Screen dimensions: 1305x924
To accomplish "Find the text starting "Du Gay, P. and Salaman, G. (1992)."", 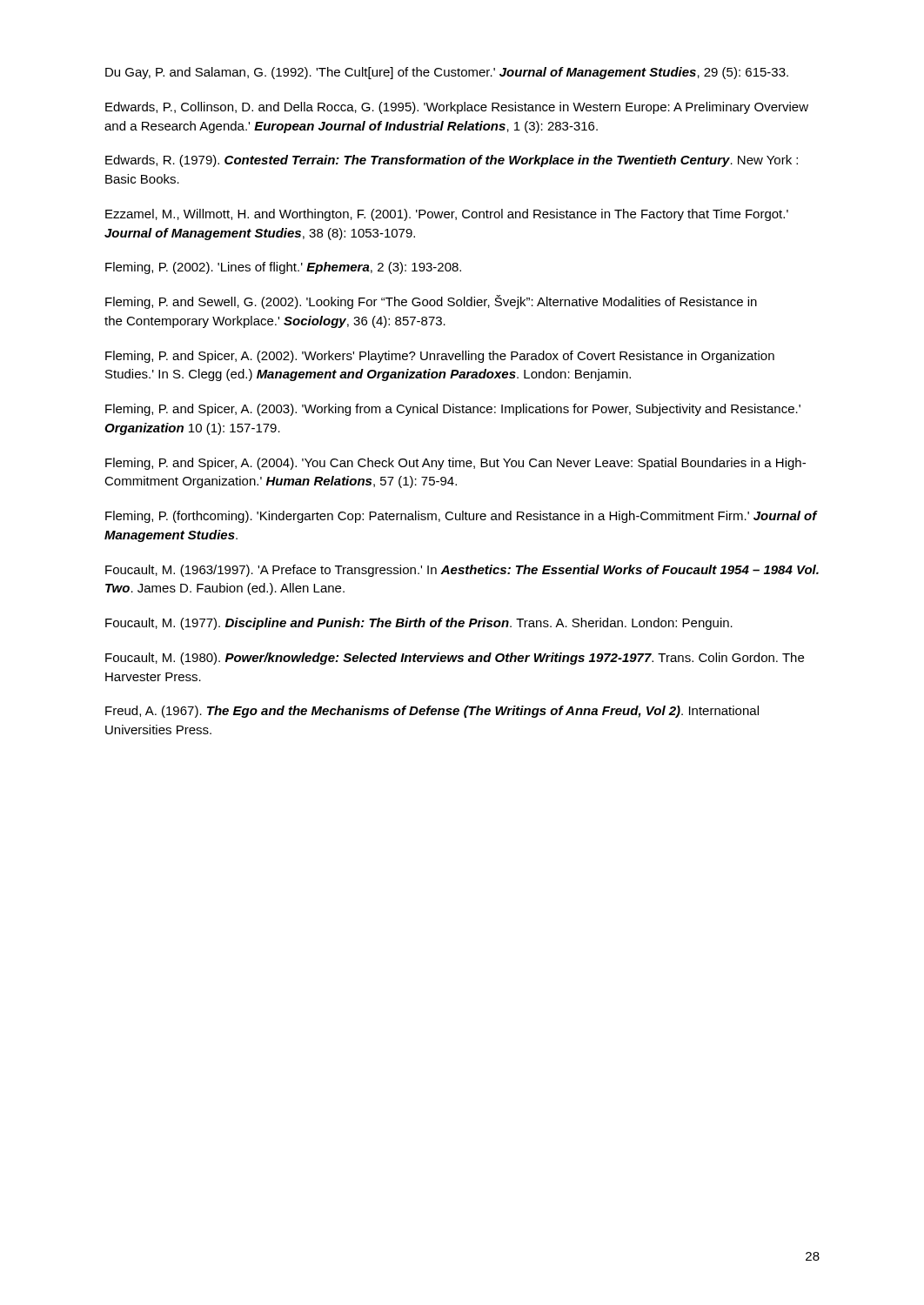I will pos(447,72).
